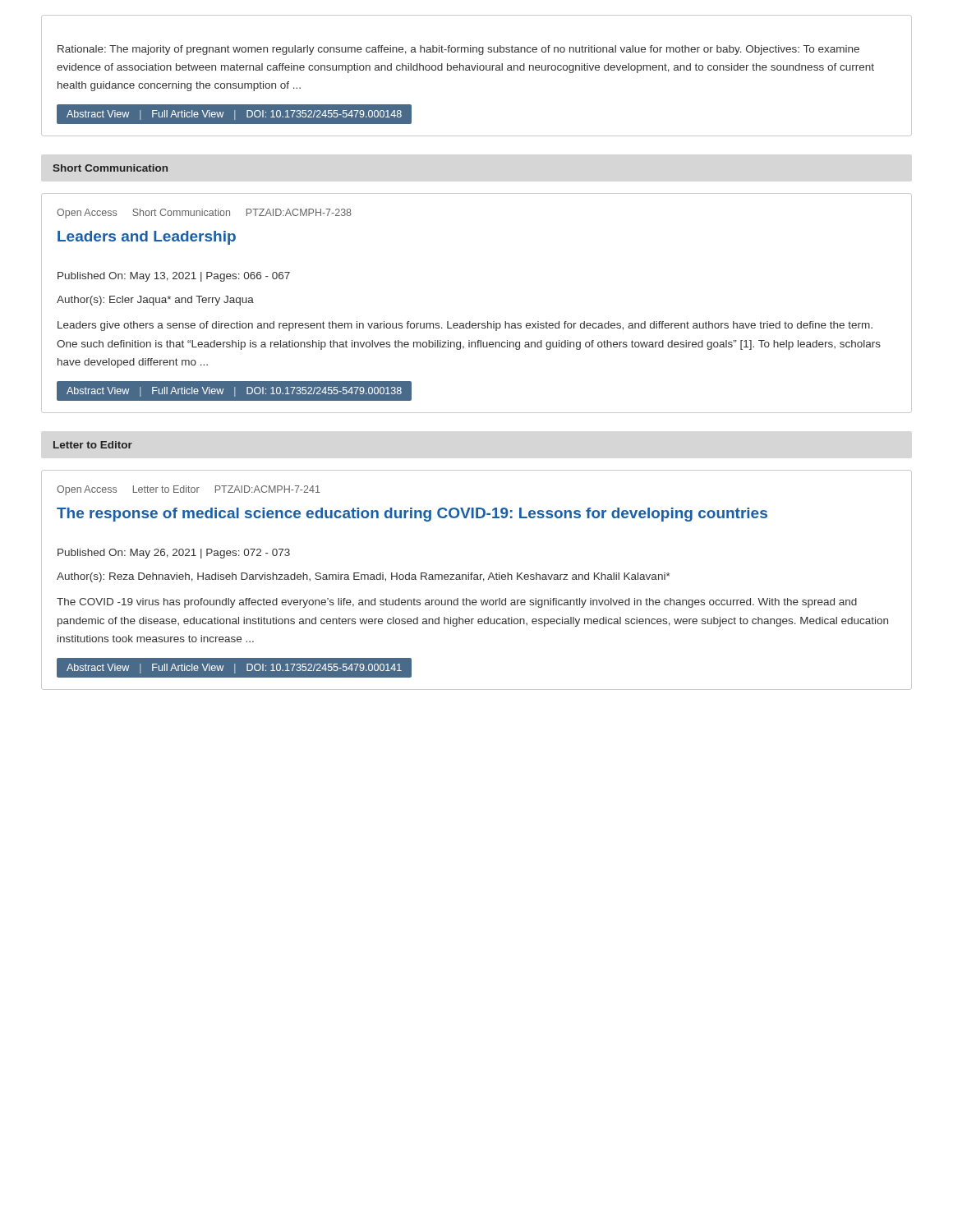Click on the region starting "Open Access Letter to Editor PTZAID:ACMPH-7-241"
953x1232 pixels.
[x=189, y=490]
